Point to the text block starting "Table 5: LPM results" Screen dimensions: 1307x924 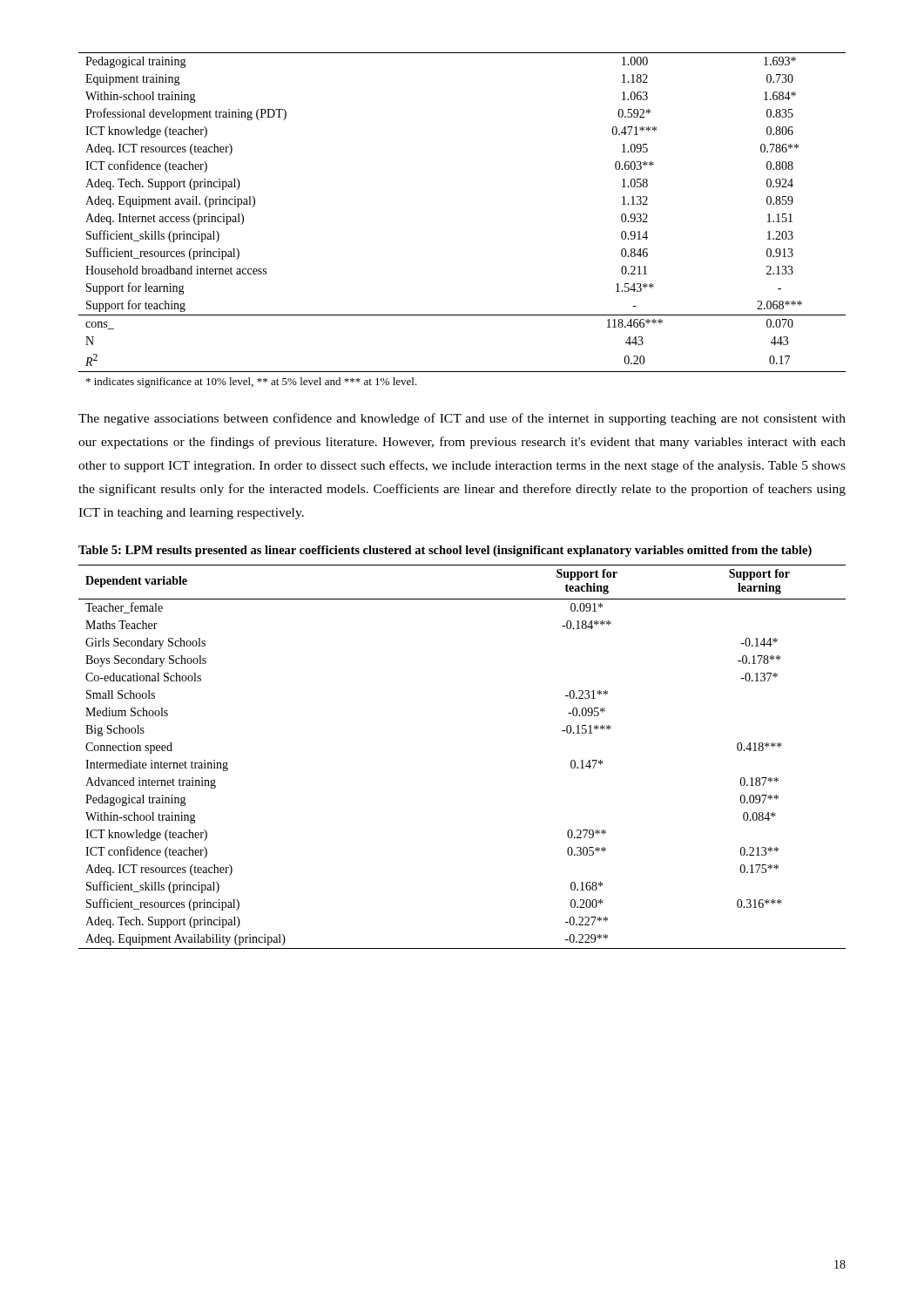click(445, 550)
